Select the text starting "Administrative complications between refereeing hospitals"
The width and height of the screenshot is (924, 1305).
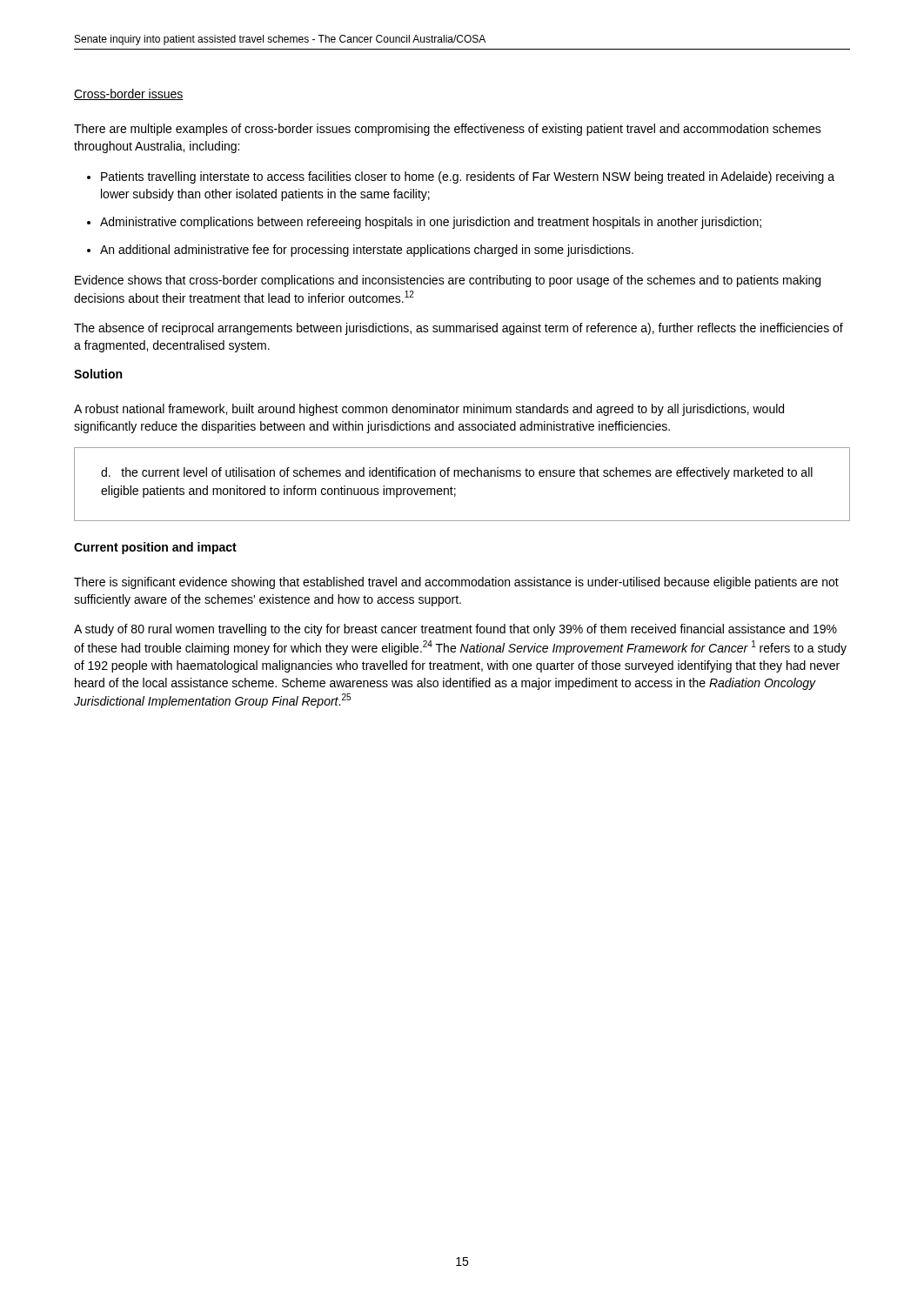475,222
